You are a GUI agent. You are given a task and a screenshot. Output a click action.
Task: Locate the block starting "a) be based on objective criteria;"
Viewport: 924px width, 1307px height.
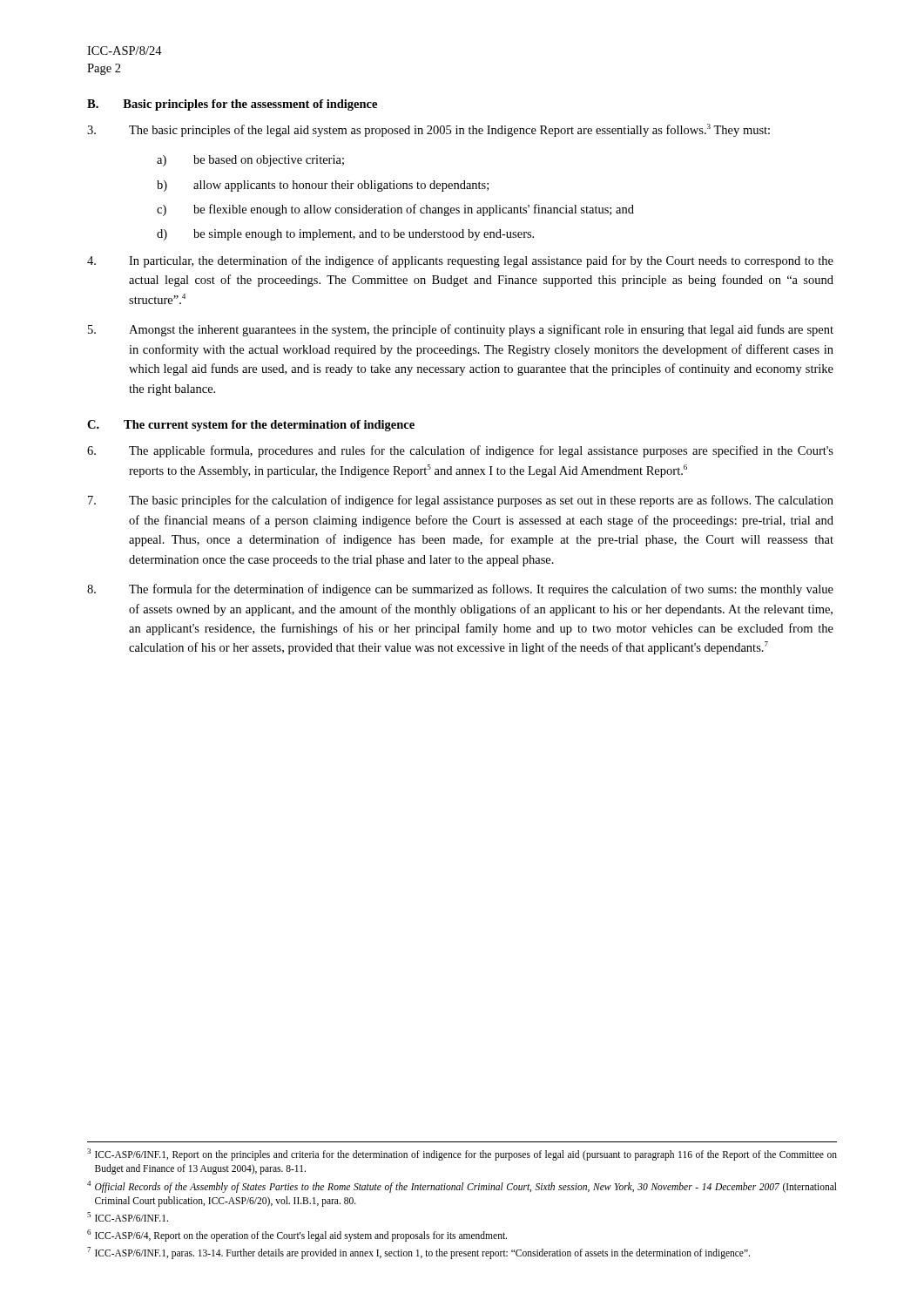click(250, 161)
